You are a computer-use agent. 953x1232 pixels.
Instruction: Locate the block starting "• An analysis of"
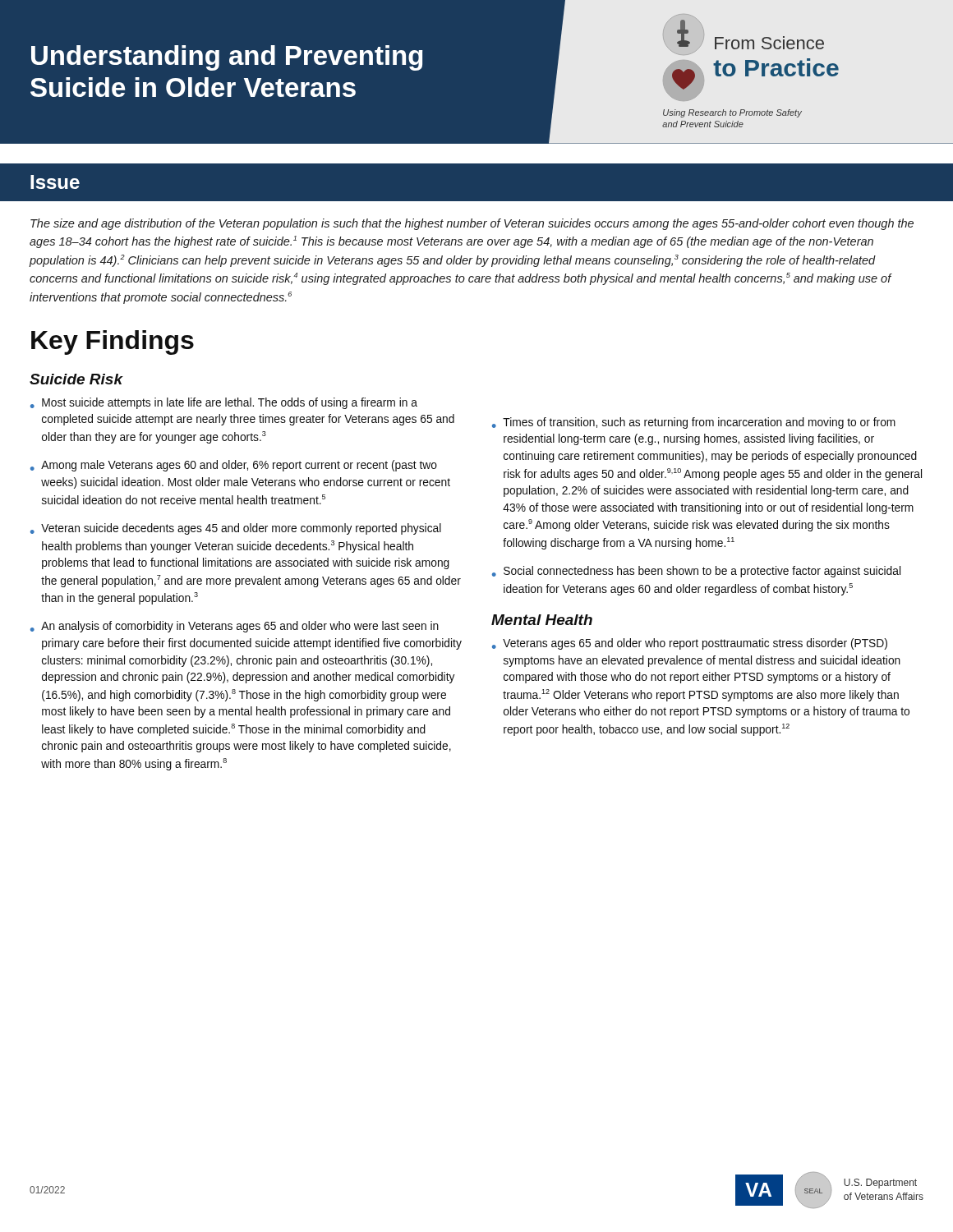click(x=246, y=696)
